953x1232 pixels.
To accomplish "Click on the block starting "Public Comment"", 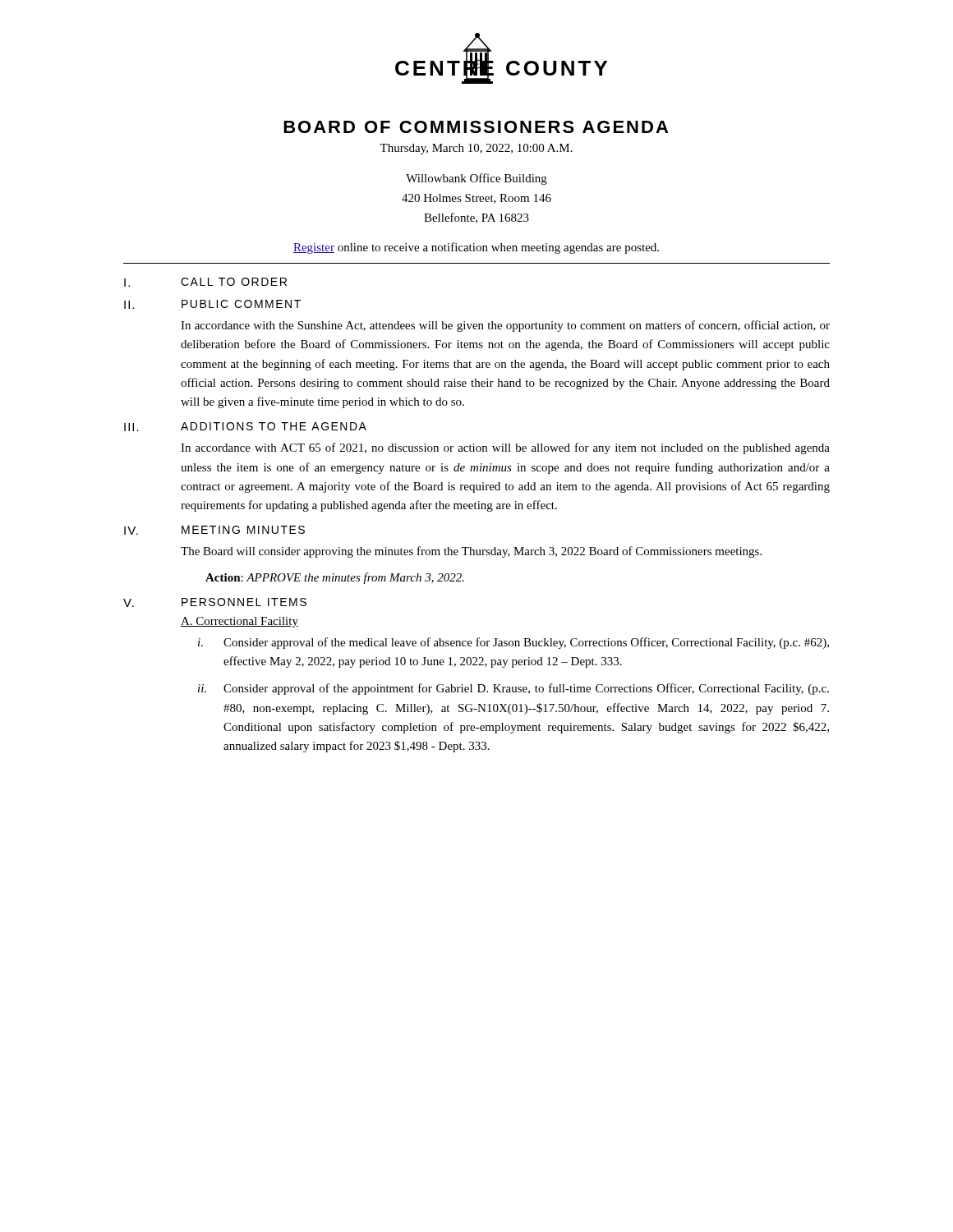I will pos(241,304).
